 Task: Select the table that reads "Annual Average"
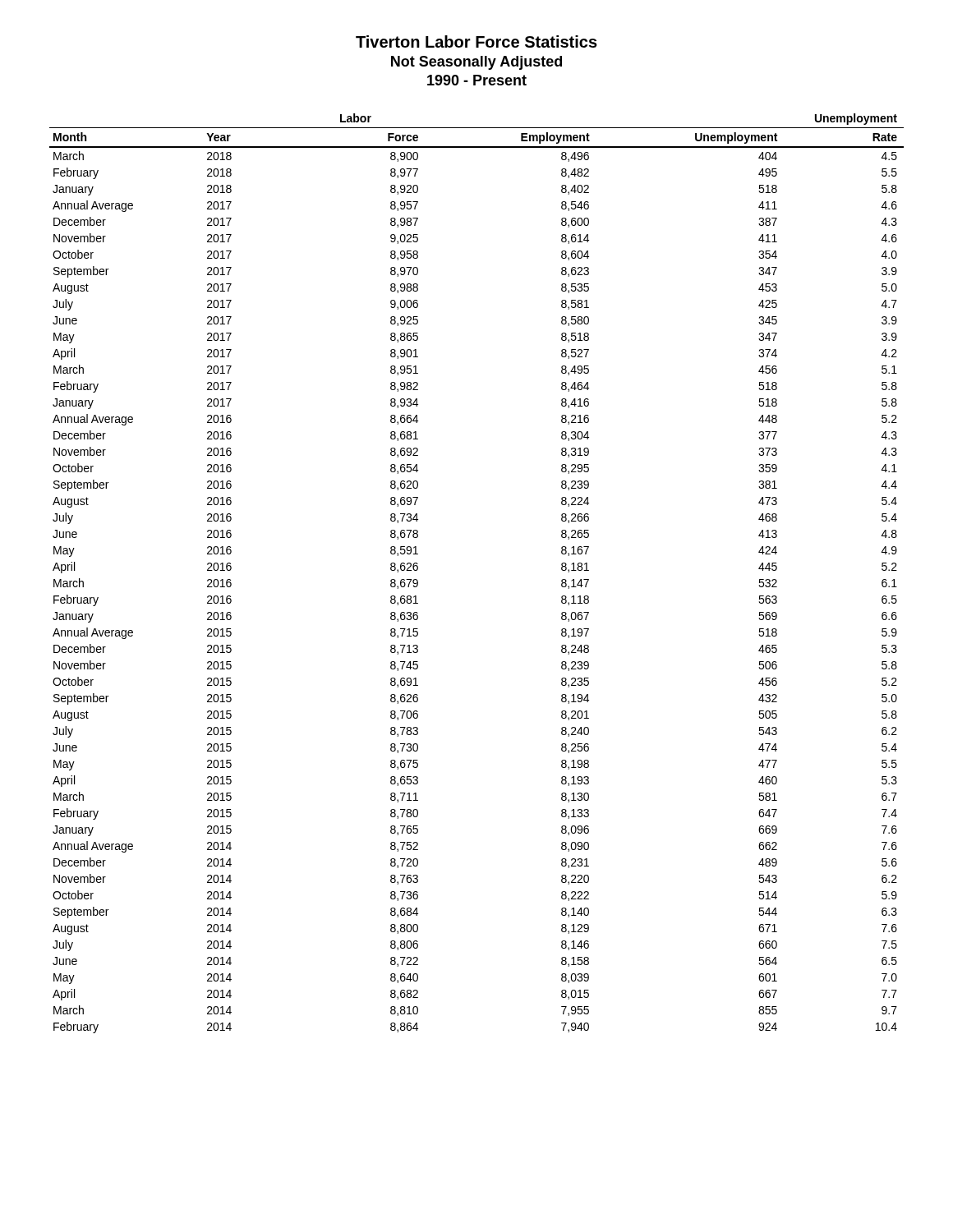point(476,572)
